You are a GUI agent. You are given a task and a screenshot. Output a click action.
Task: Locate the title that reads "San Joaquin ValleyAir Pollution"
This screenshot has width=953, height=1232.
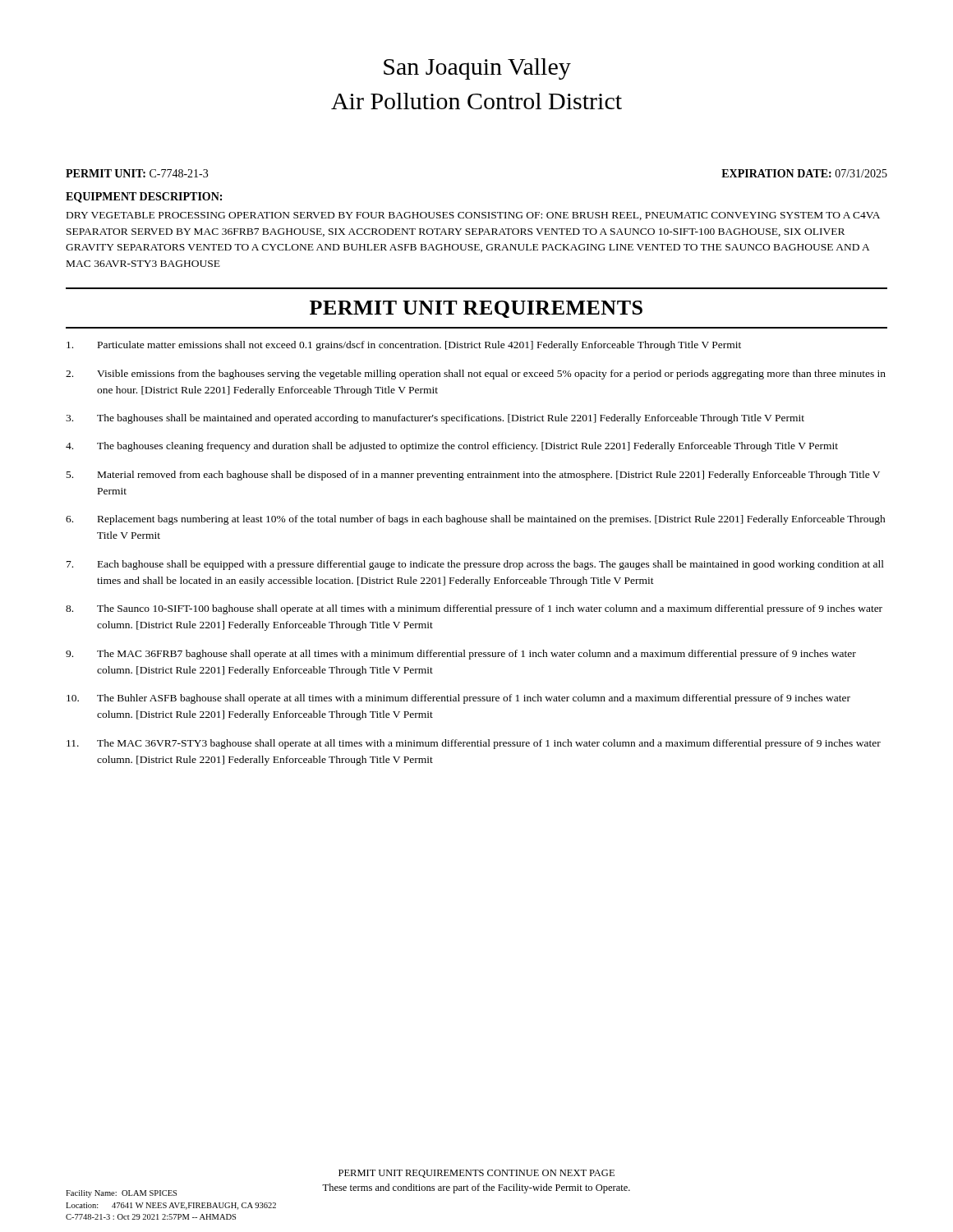[x=476, y=84]
